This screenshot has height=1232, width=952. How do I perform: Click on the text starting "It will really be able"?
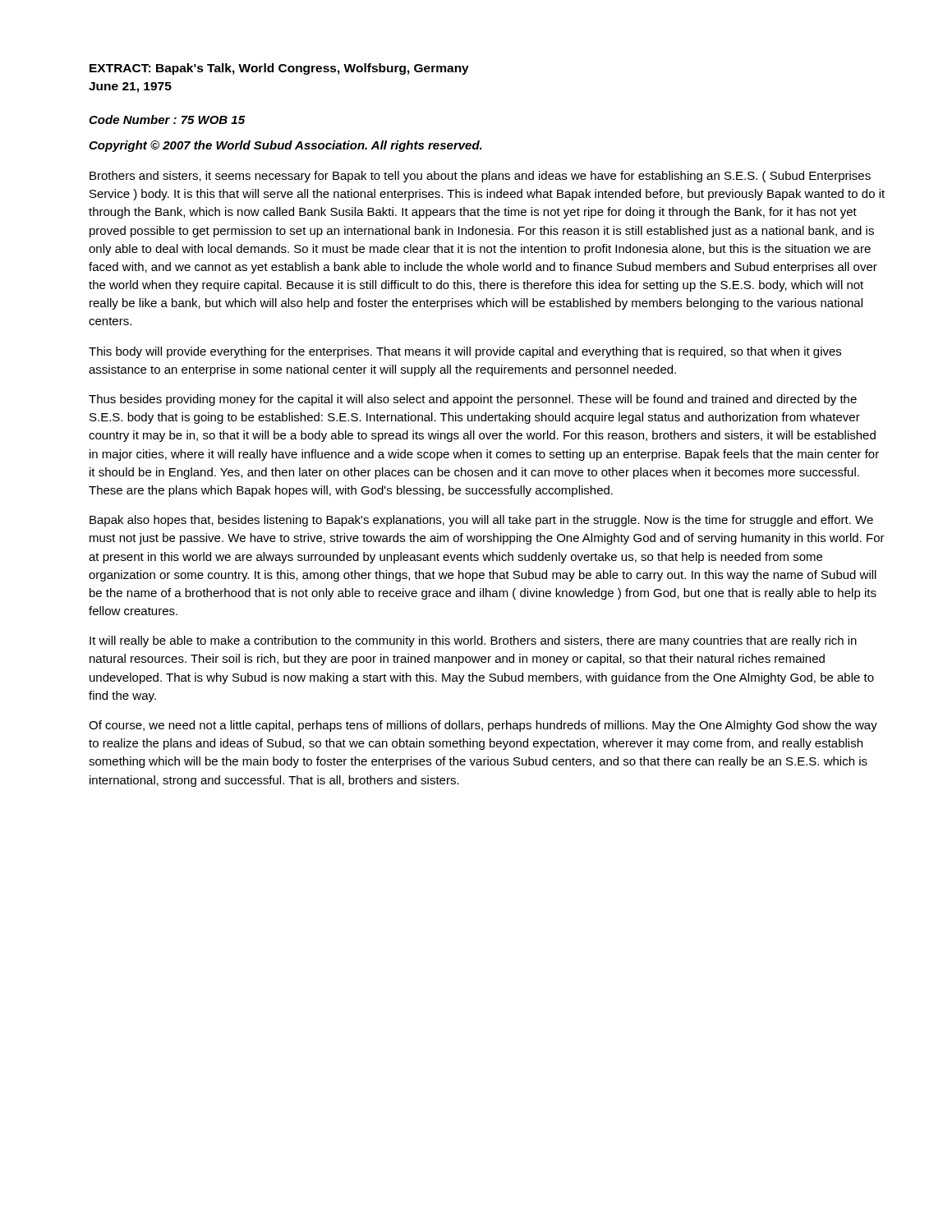point(488,668)
